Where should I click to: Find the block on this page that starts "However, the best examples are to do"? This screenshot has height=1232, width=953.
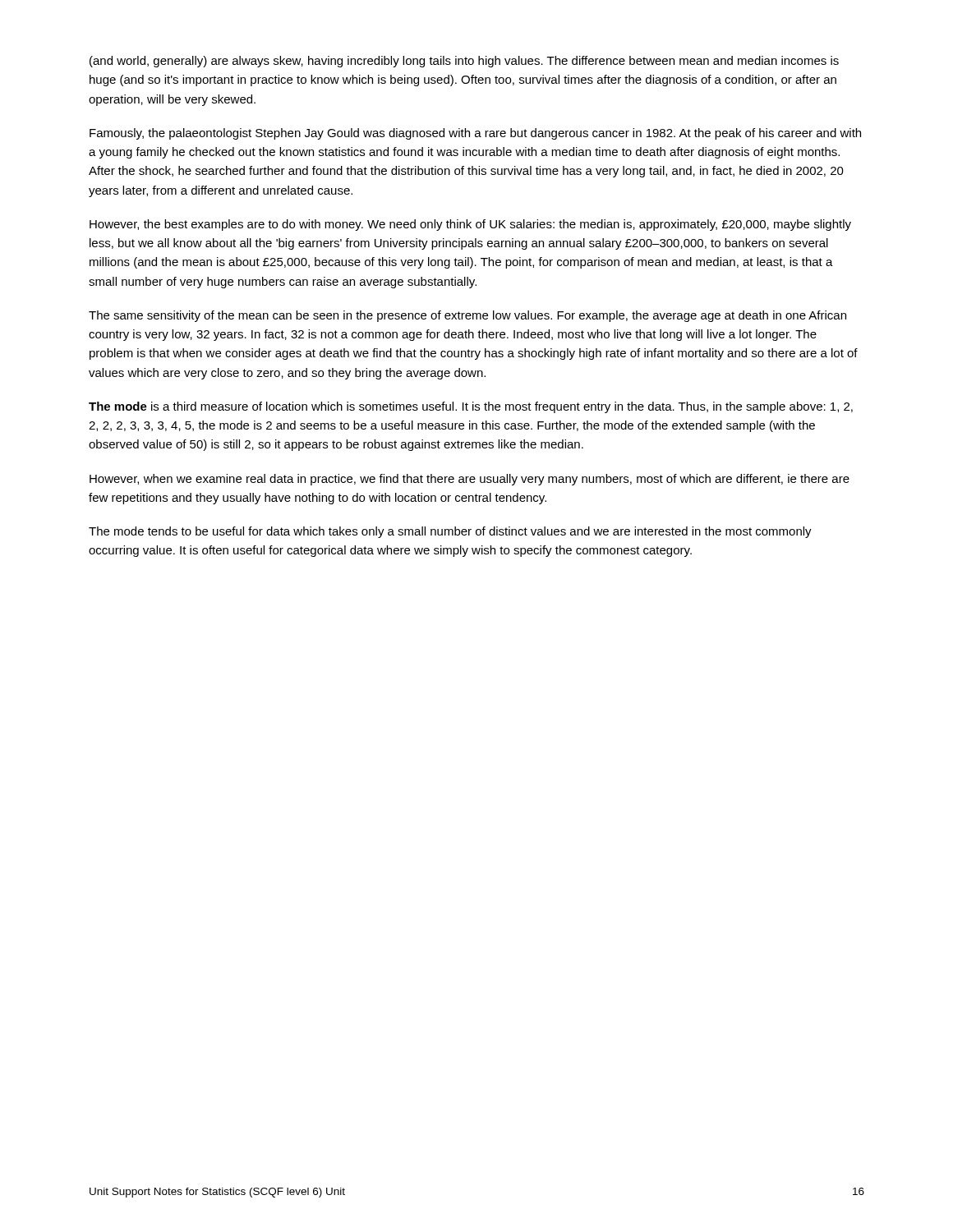(x=470, y=252)
